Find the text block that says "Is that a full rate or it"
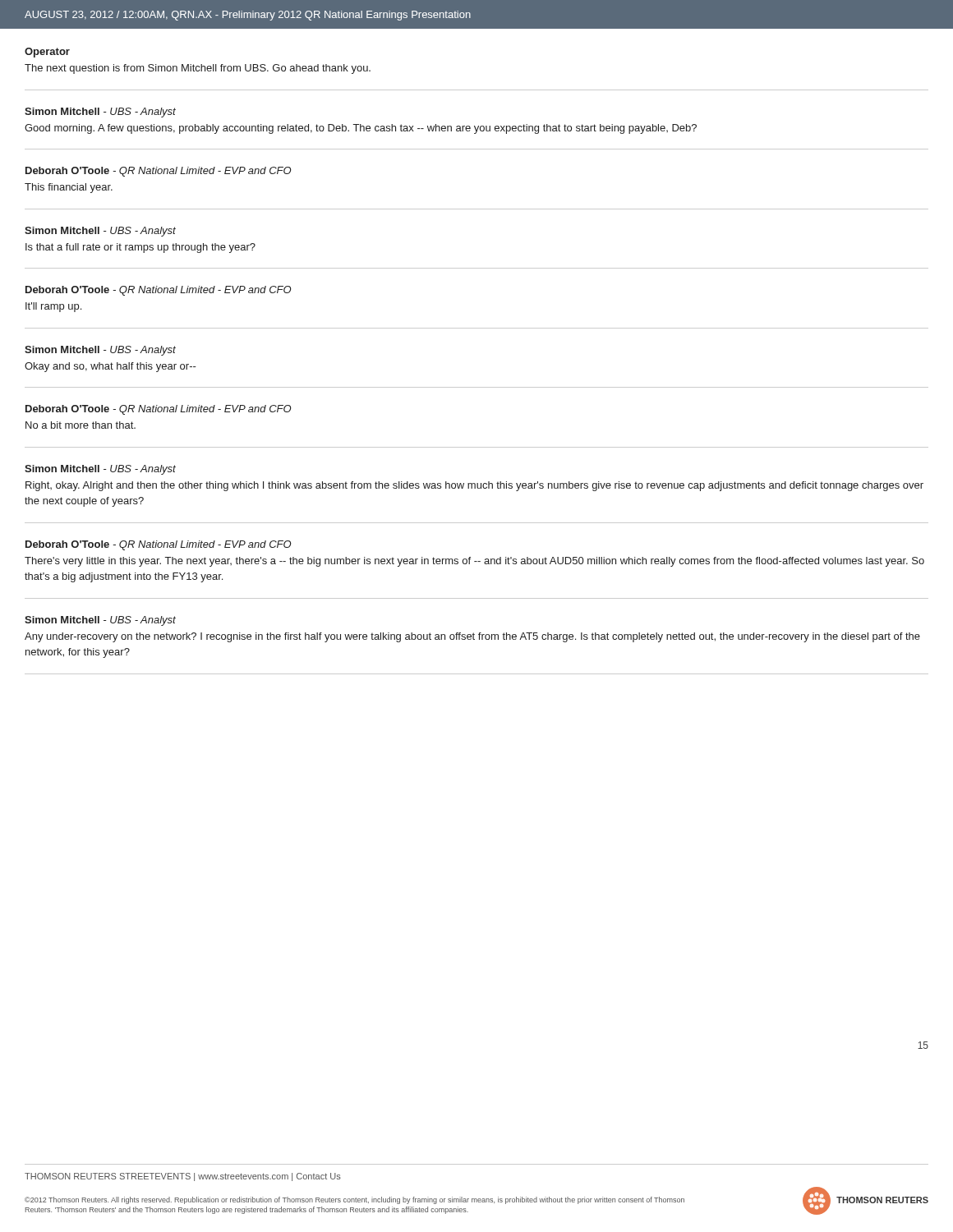Viewport: 953px width, 1232px height. 140,246
